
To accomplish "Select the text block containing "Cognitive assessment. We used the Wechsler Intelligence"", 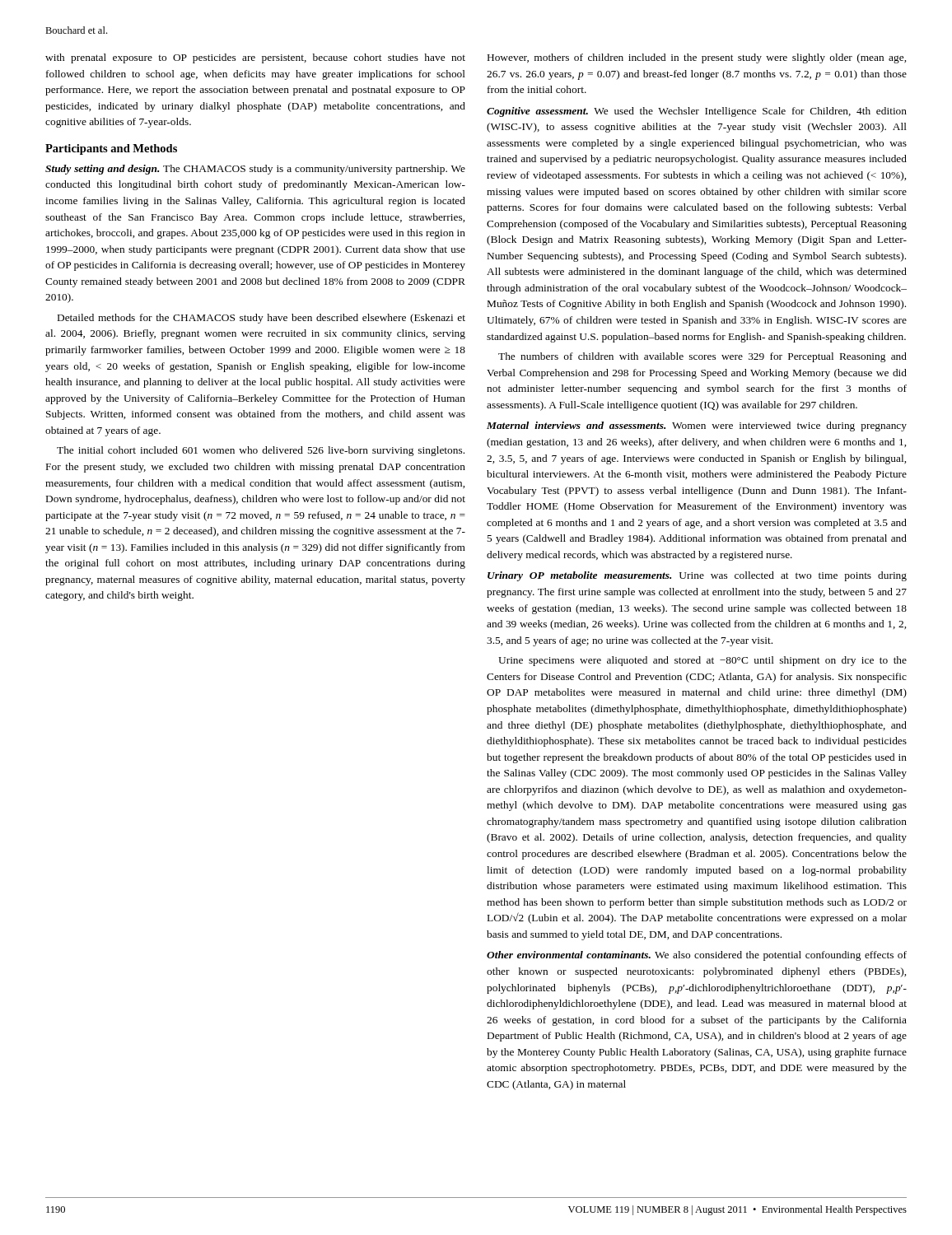I will point(697,258).
